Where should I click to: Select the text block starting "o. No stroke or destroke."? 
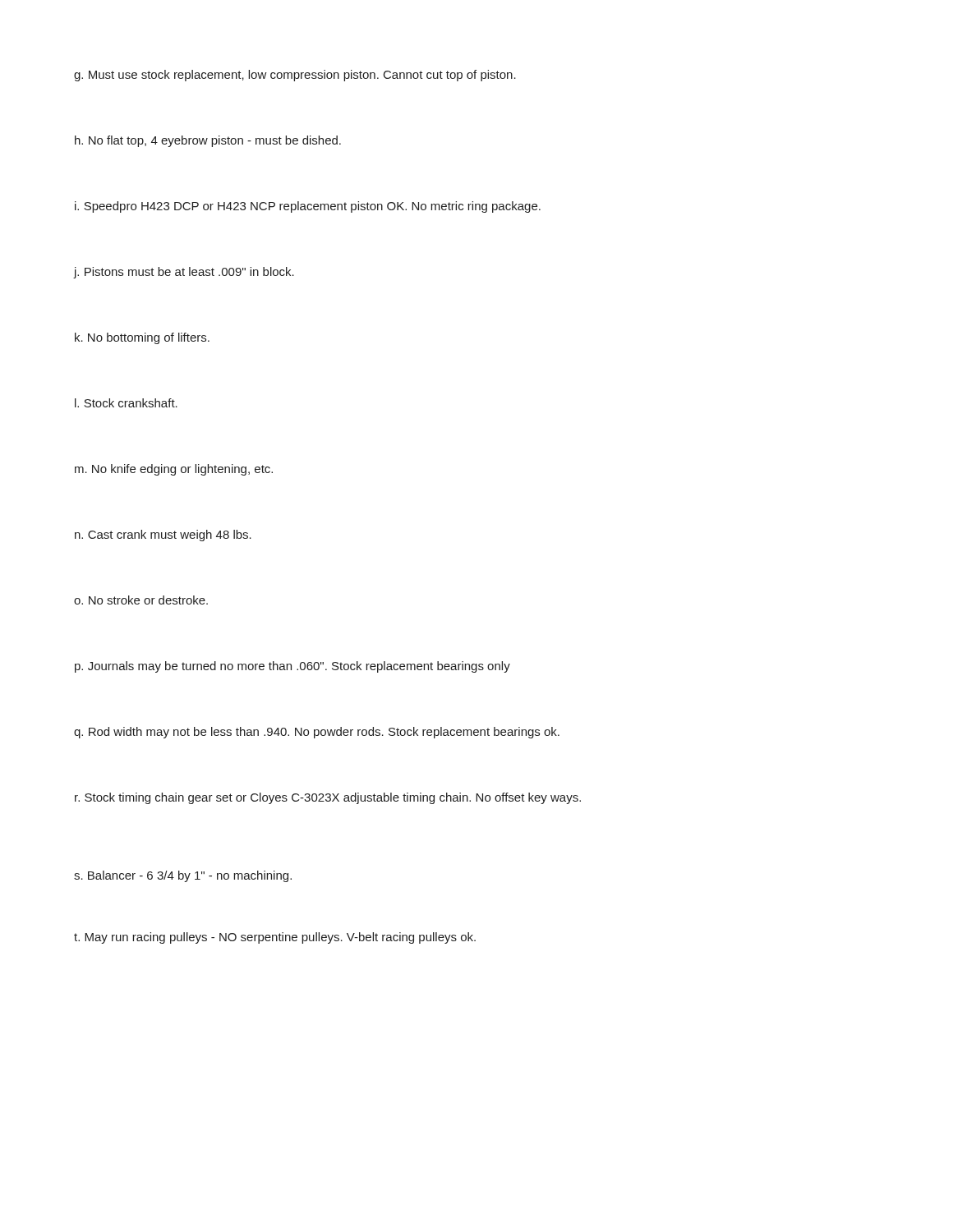[x=141, y=600]
